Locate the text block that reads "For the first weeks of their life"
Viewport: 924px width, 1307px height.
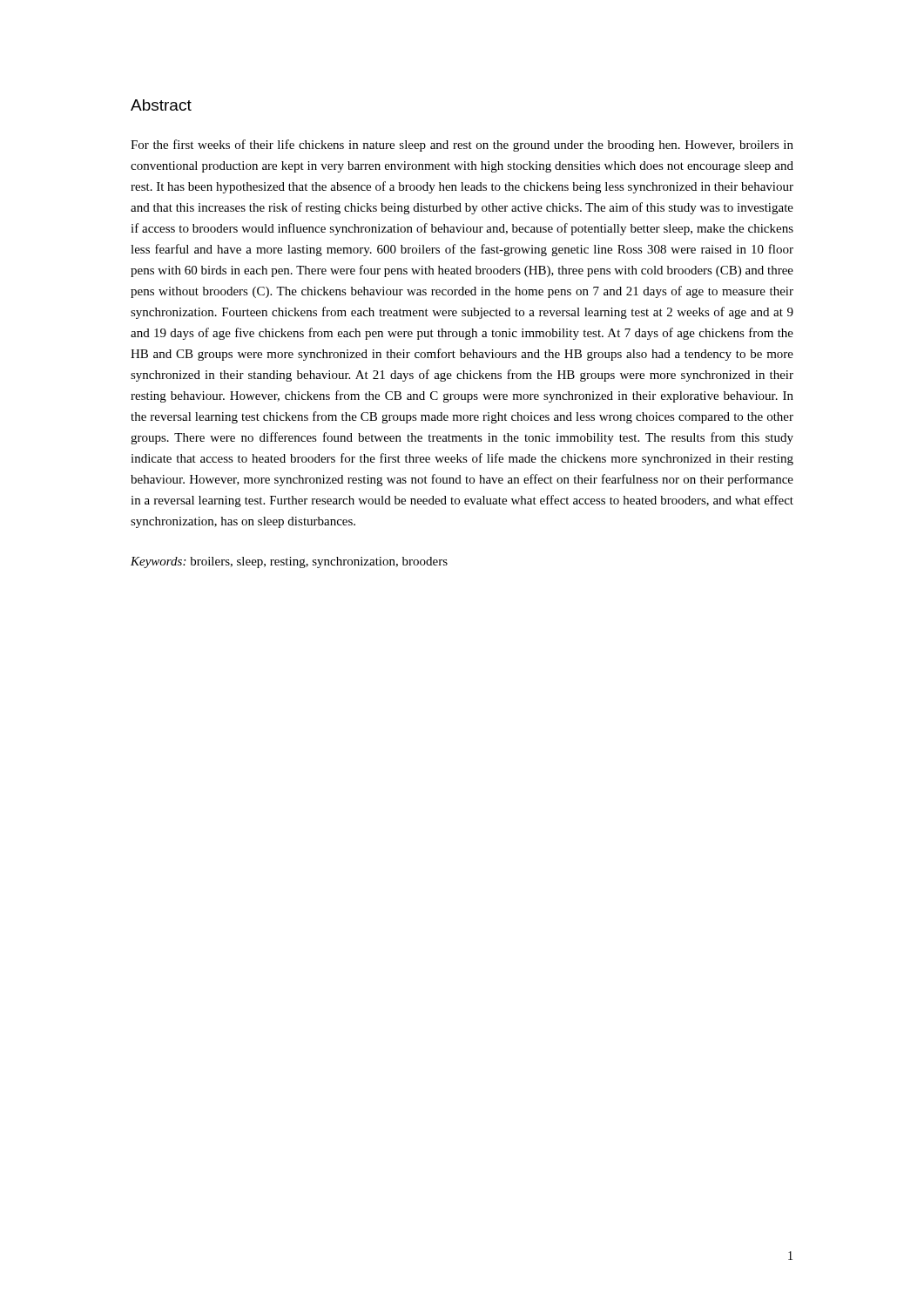[462, 333]
